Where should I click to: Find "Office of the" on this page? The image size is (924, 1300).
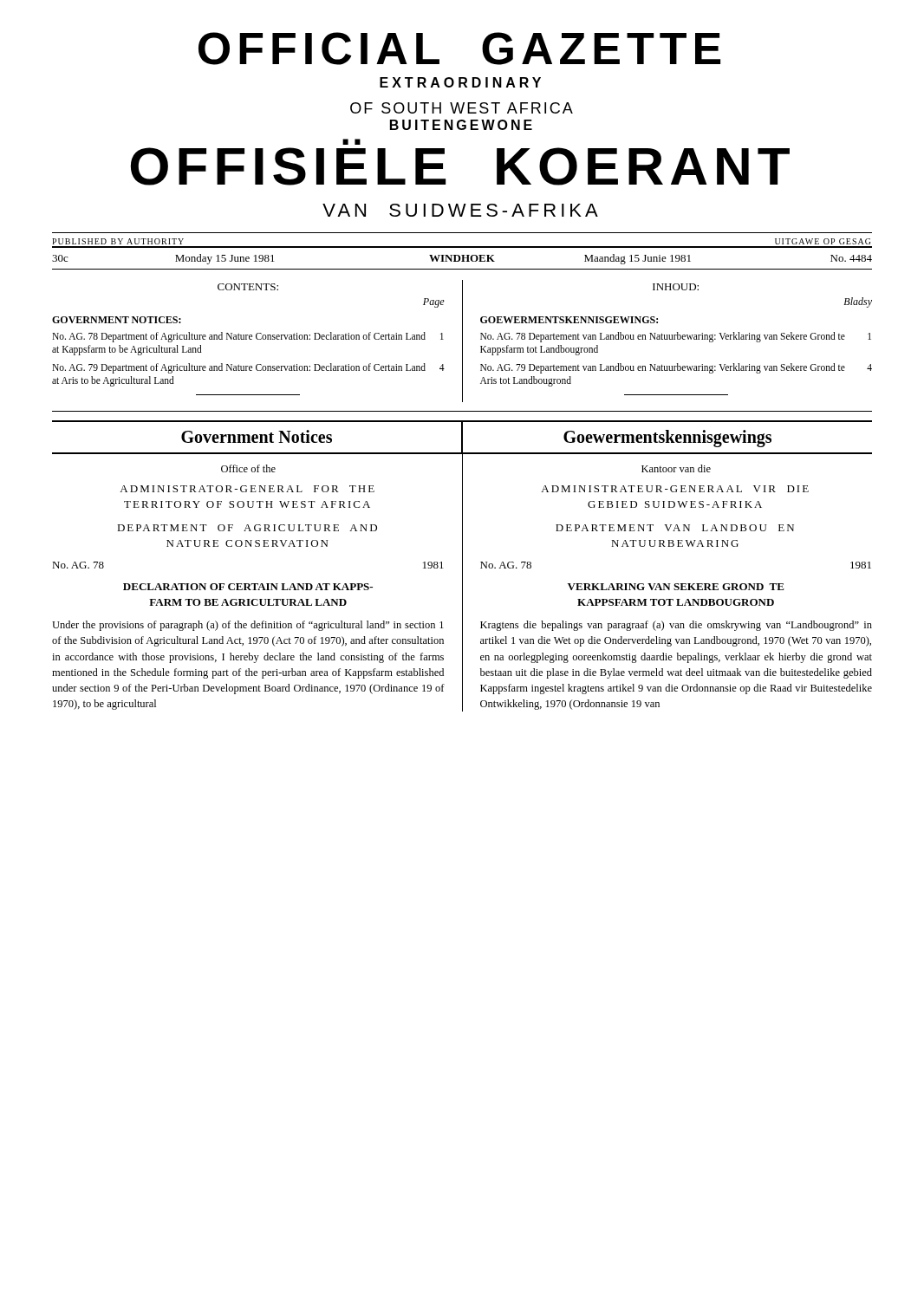[x=248, y=469]
